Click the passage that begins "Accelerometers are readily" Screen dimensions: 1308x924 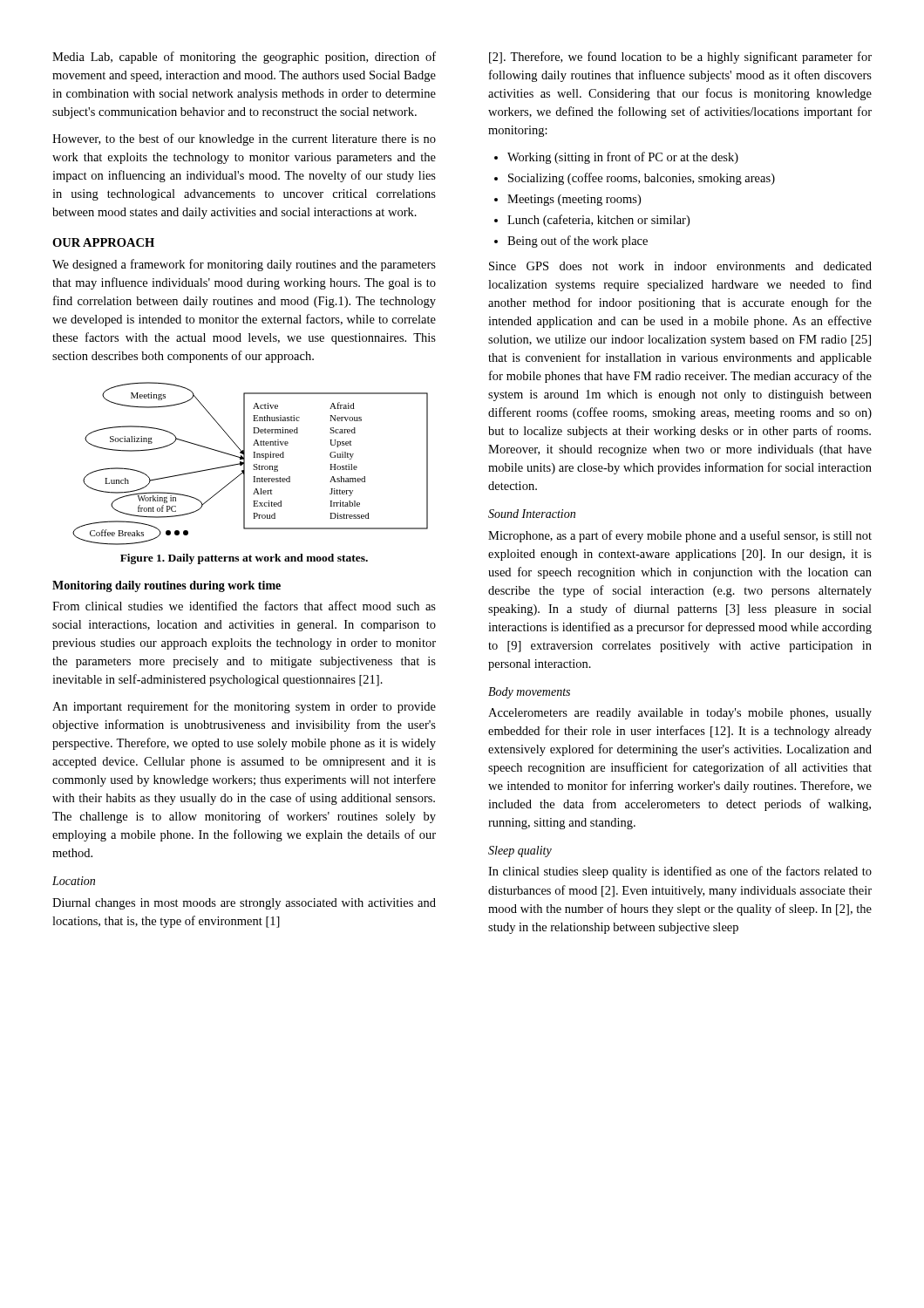[x=680, y=768]
